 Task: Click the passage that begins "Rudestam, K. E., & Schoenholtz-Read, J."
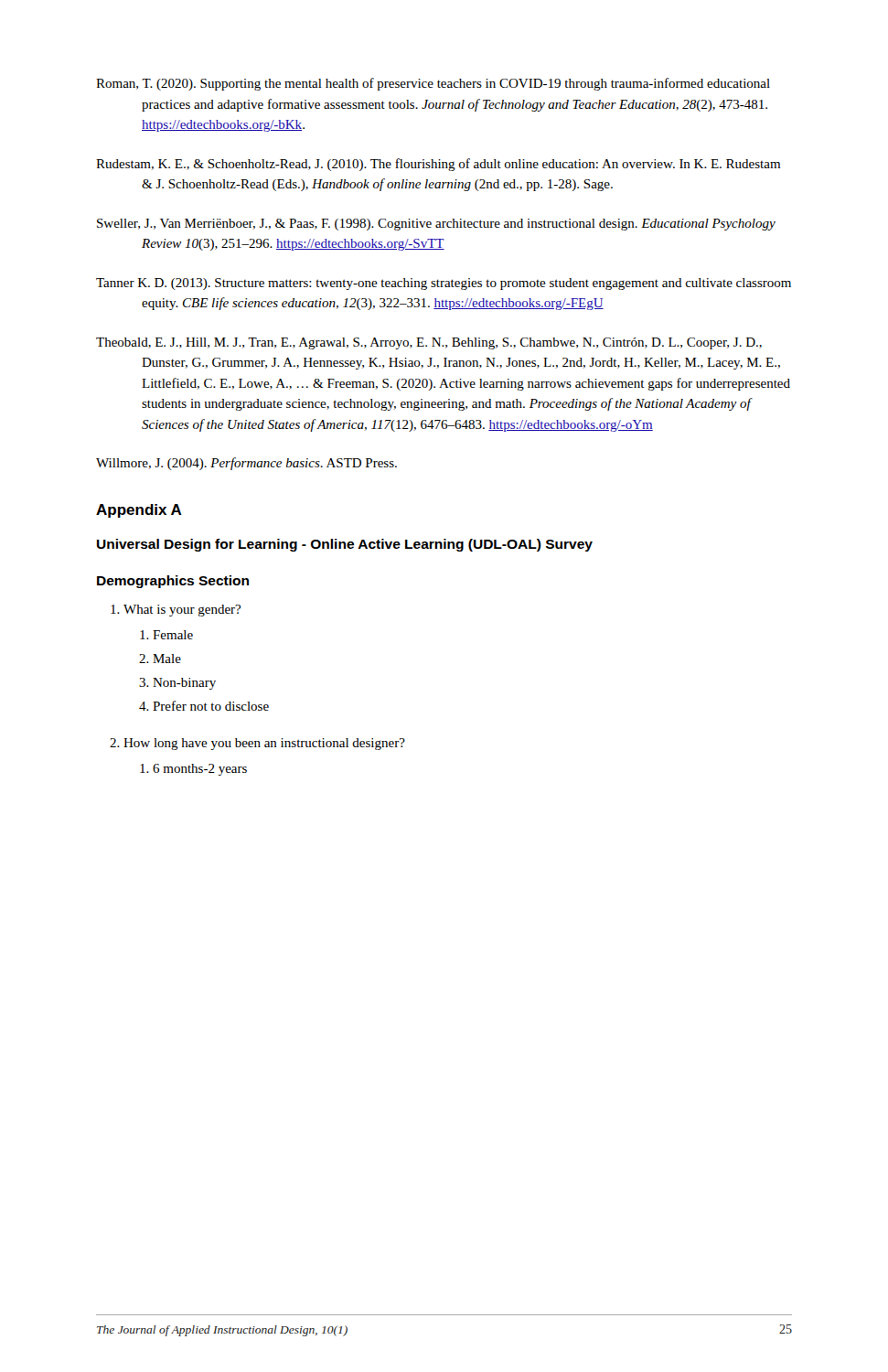point(438,174)
